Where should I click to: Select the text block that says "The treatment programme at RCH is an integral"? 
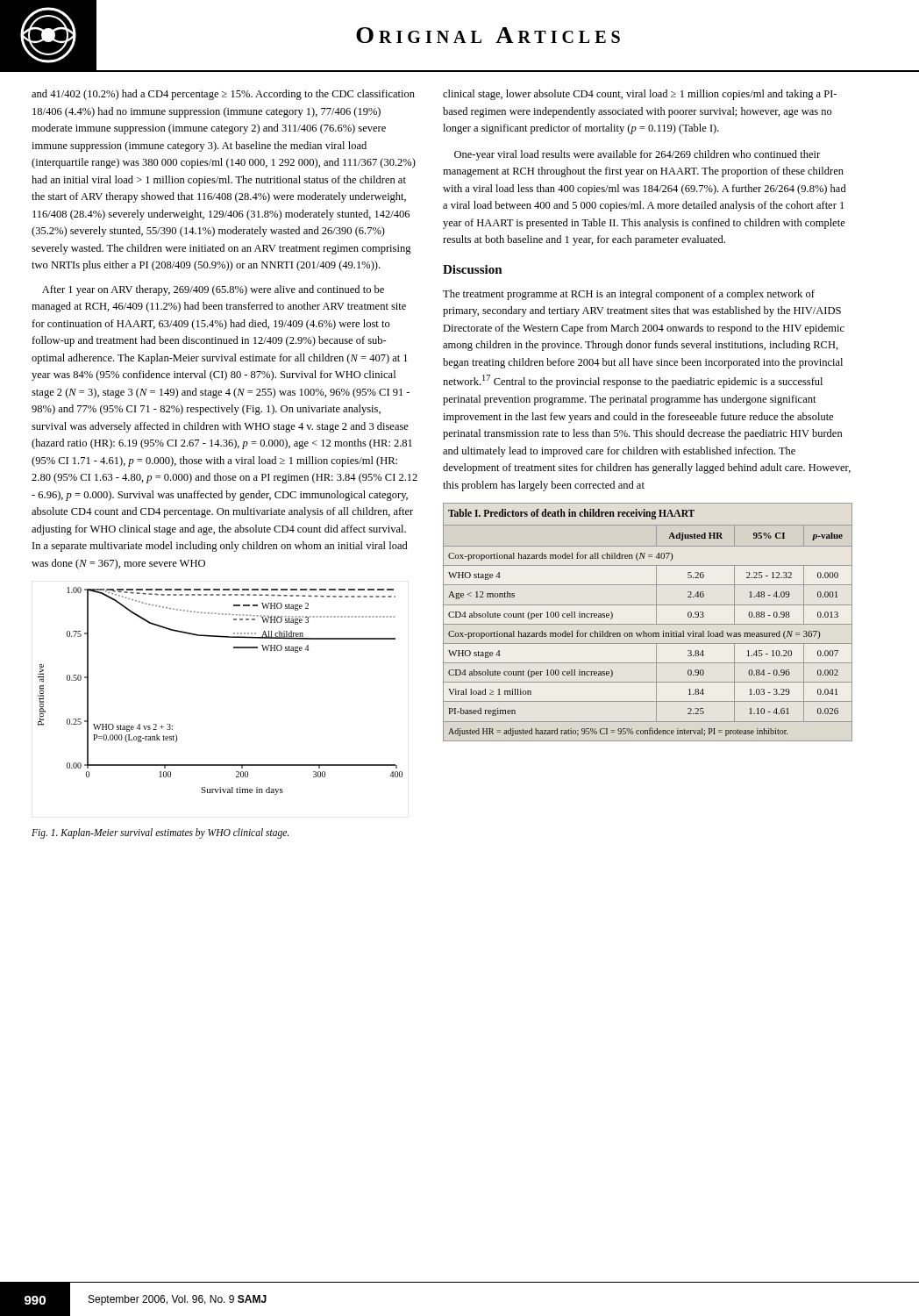647,389
